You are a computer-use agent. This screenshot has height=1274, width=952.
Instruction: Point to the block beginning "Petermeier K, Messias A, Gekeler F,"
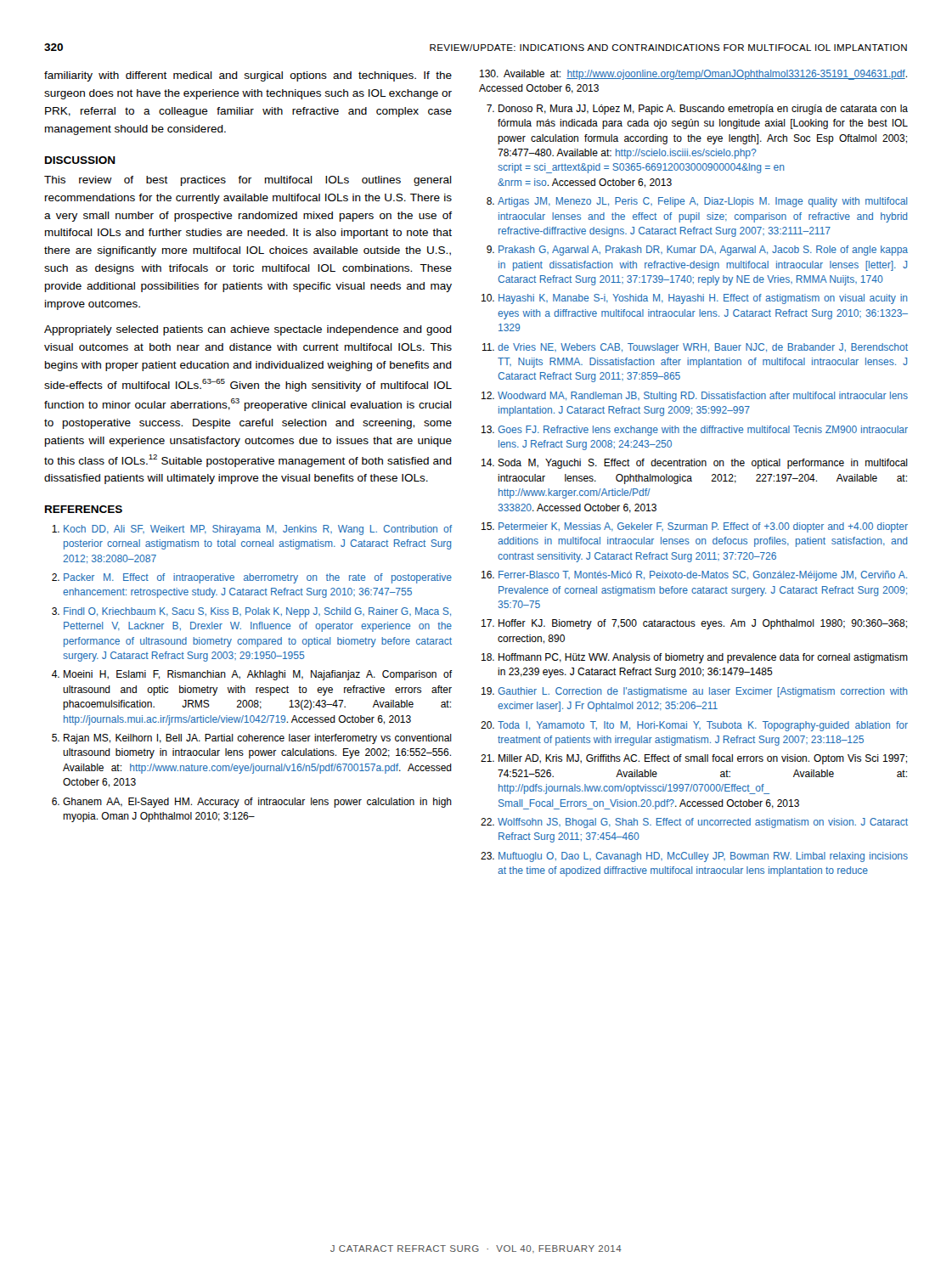(x=703, y=541)
